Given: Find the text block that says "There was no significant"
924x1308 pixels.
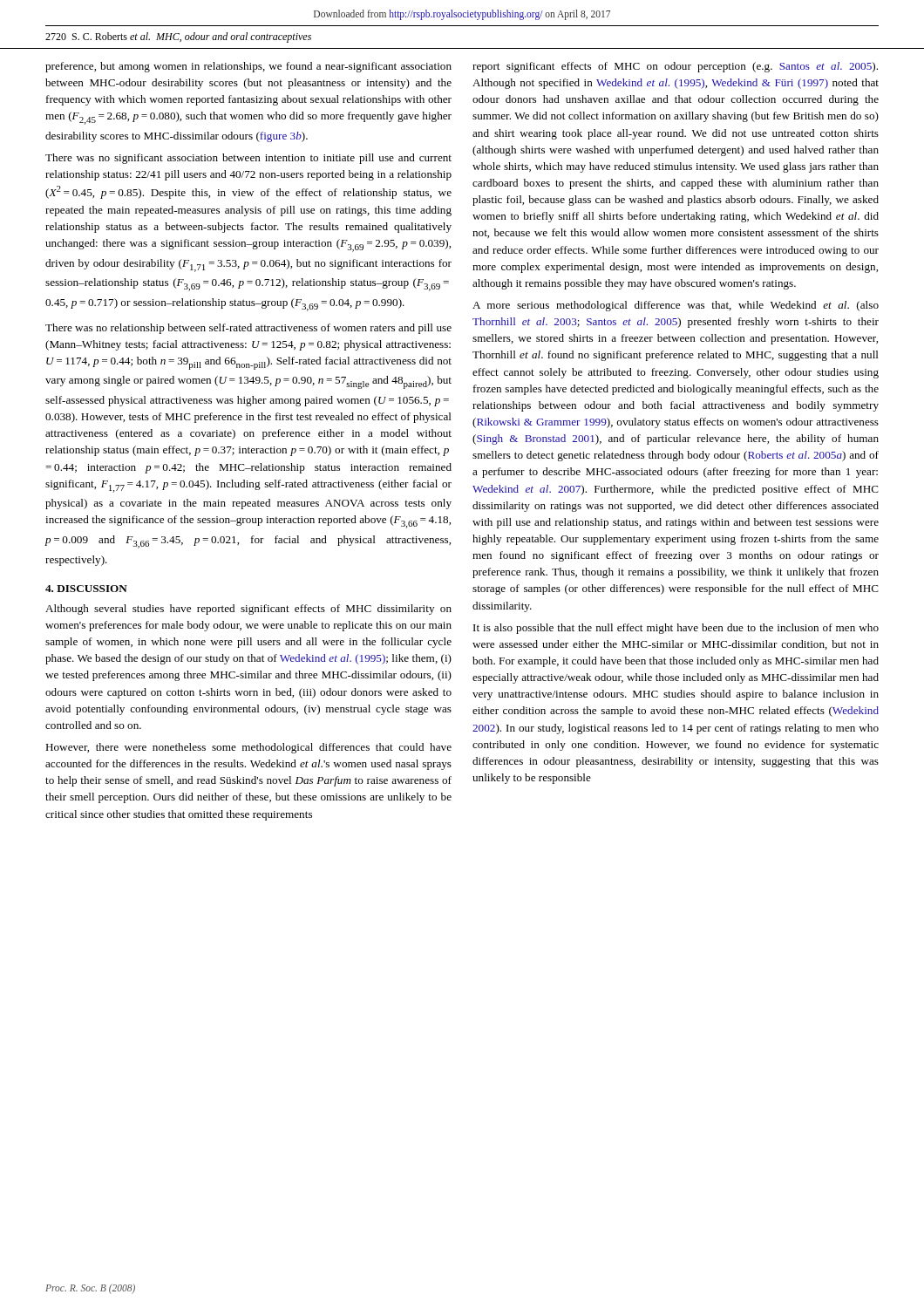Looking at the screenshot, I should 248,231.
